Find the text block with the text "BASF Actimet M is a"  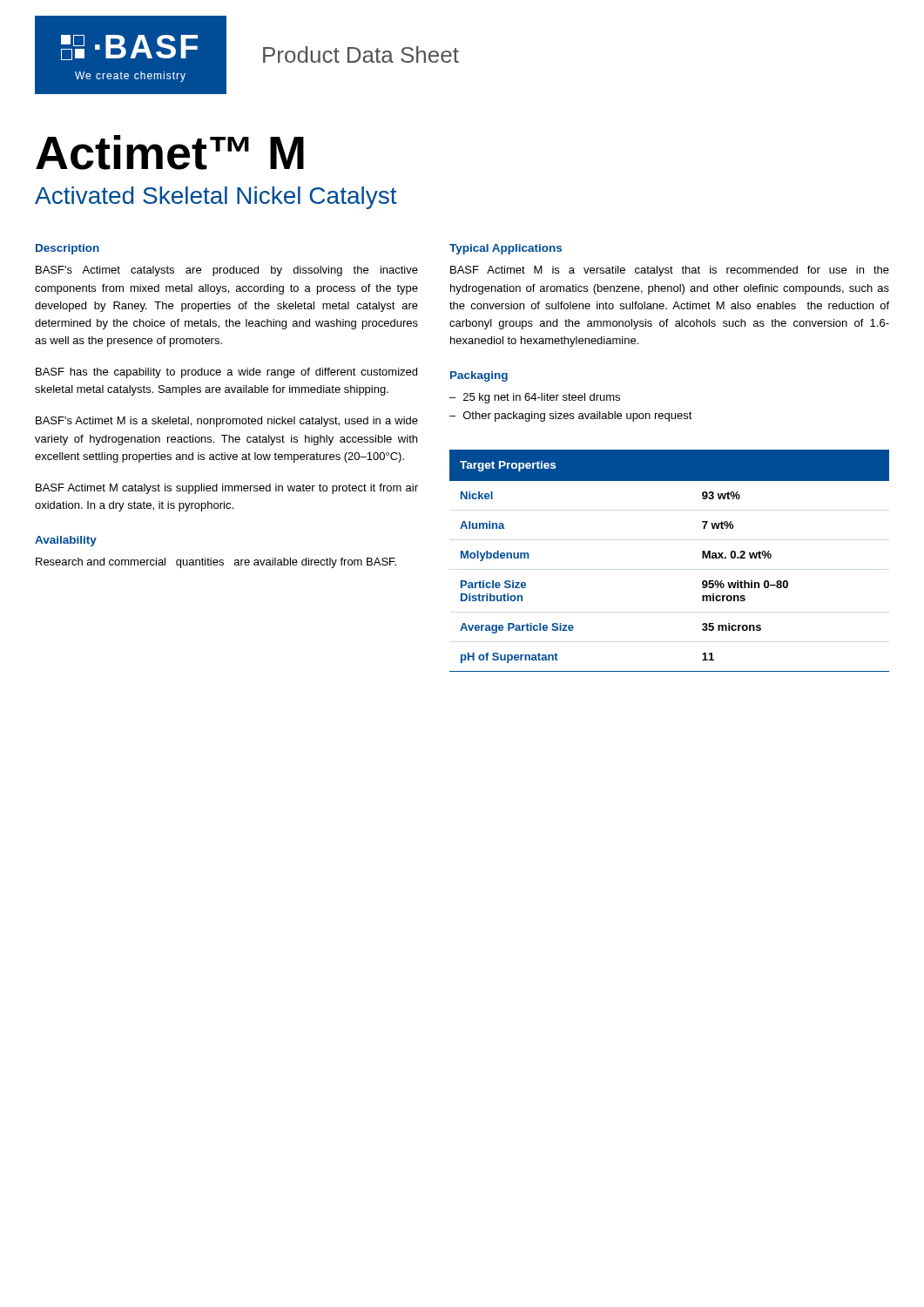[x=669, y=305]
